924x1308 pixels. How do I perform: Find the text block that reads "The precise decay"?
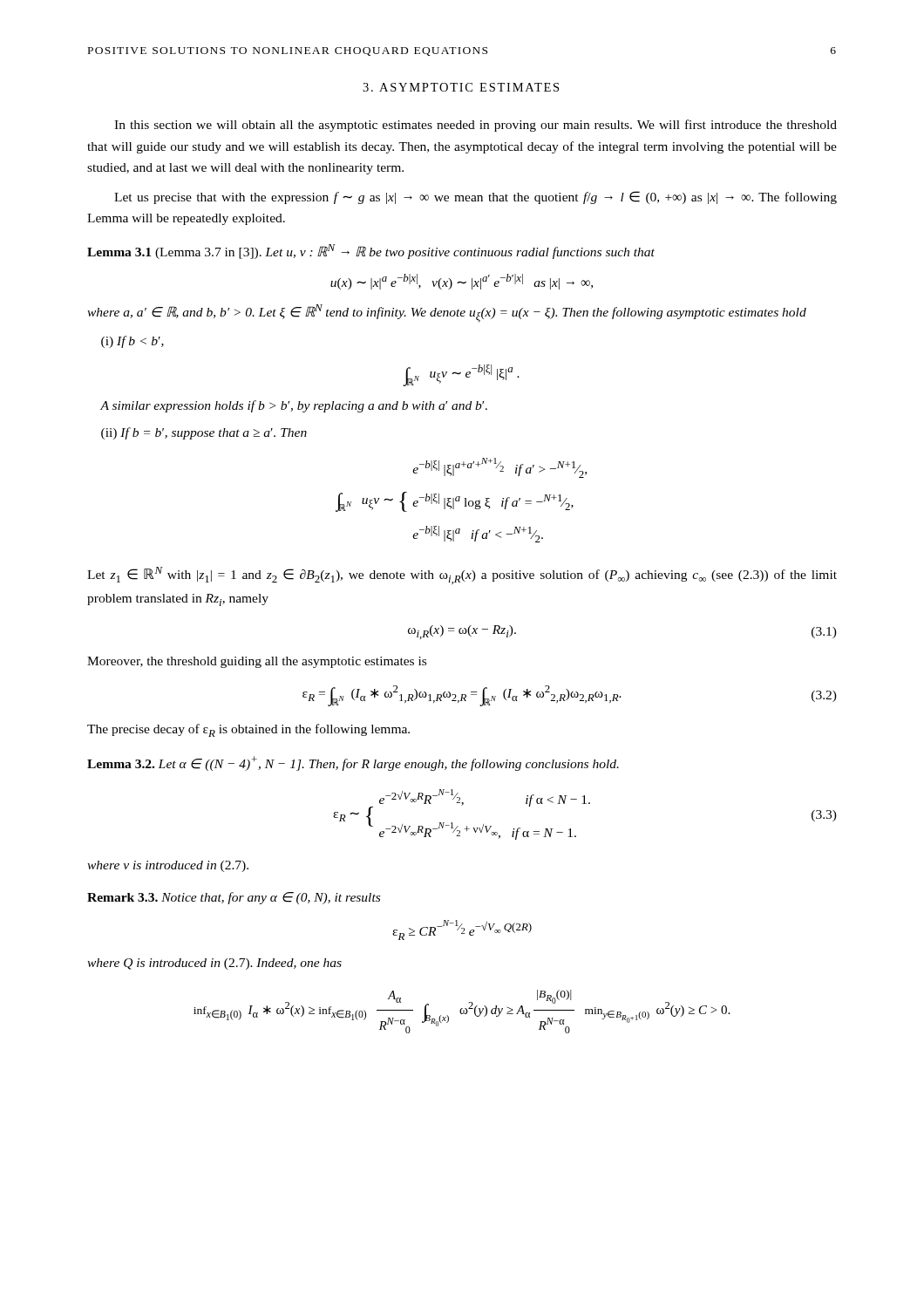tap(249, 730)
